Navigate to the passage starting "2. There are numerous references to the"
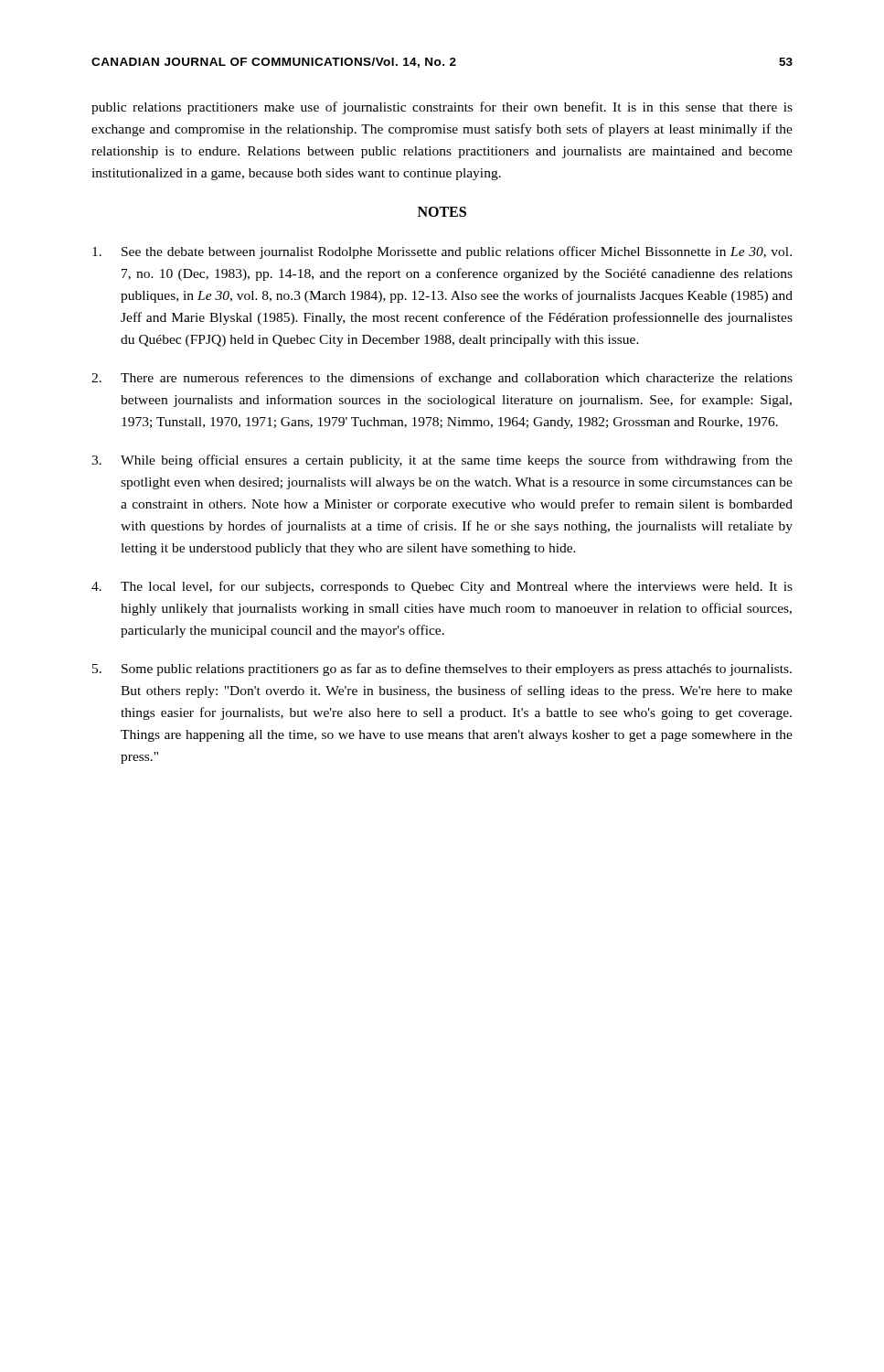The image size is (884, 1372). pyautogui.click(x=442, y=400)
